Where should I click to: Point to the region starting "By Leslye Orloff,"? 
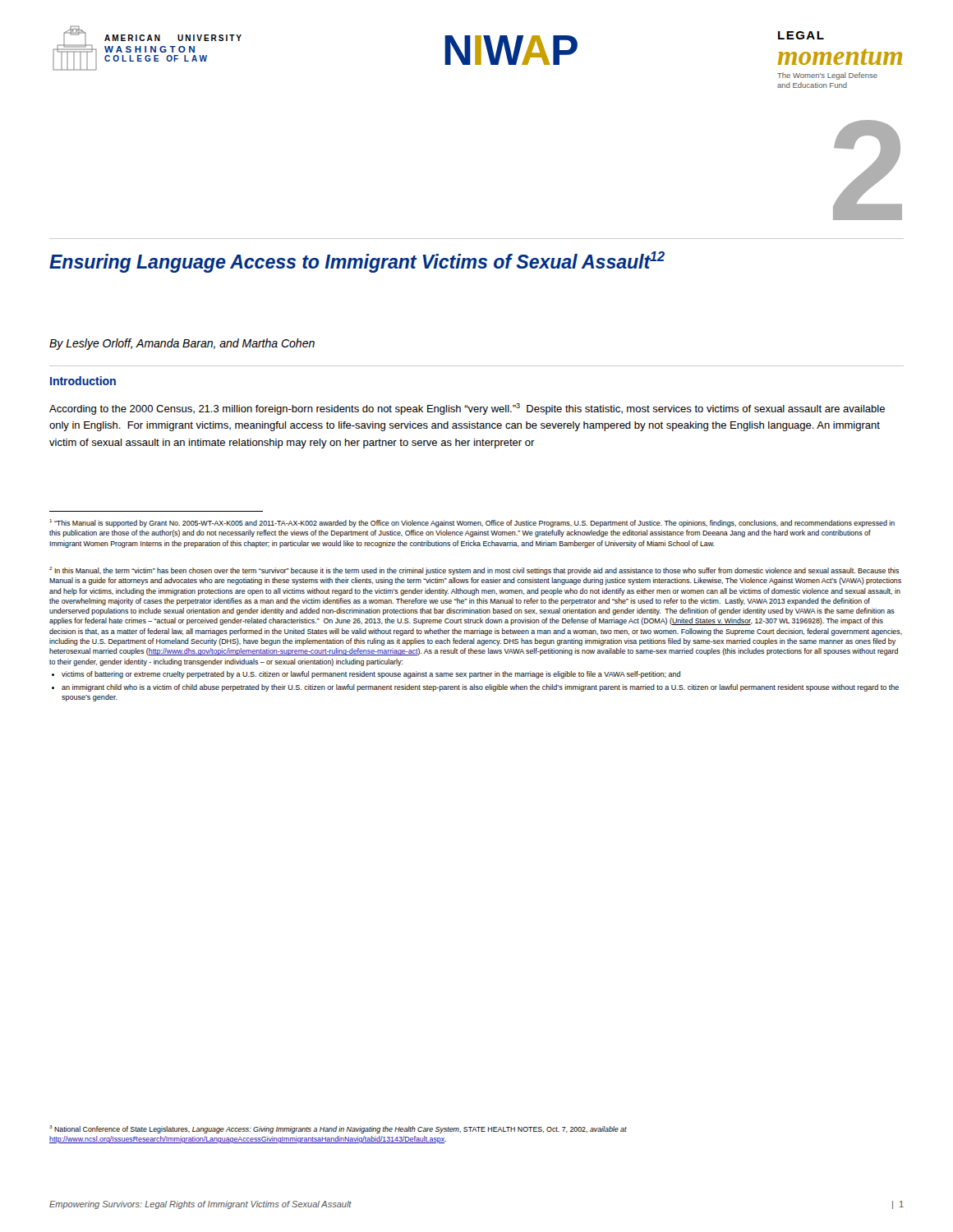click(182, 343)
